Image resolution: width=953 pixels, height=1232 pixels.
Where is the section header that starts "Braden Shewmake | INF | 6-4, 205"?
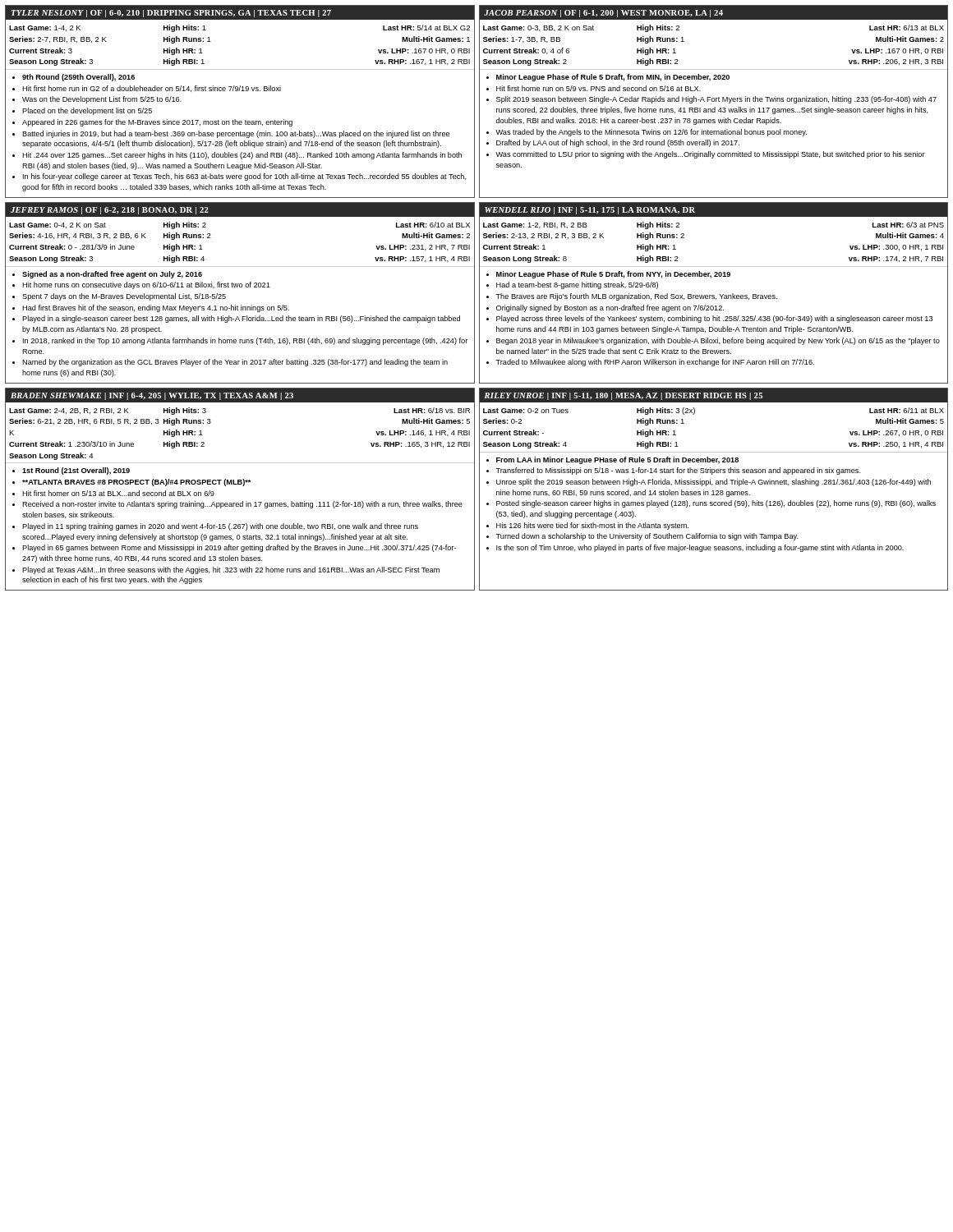(x=152, y=395)
